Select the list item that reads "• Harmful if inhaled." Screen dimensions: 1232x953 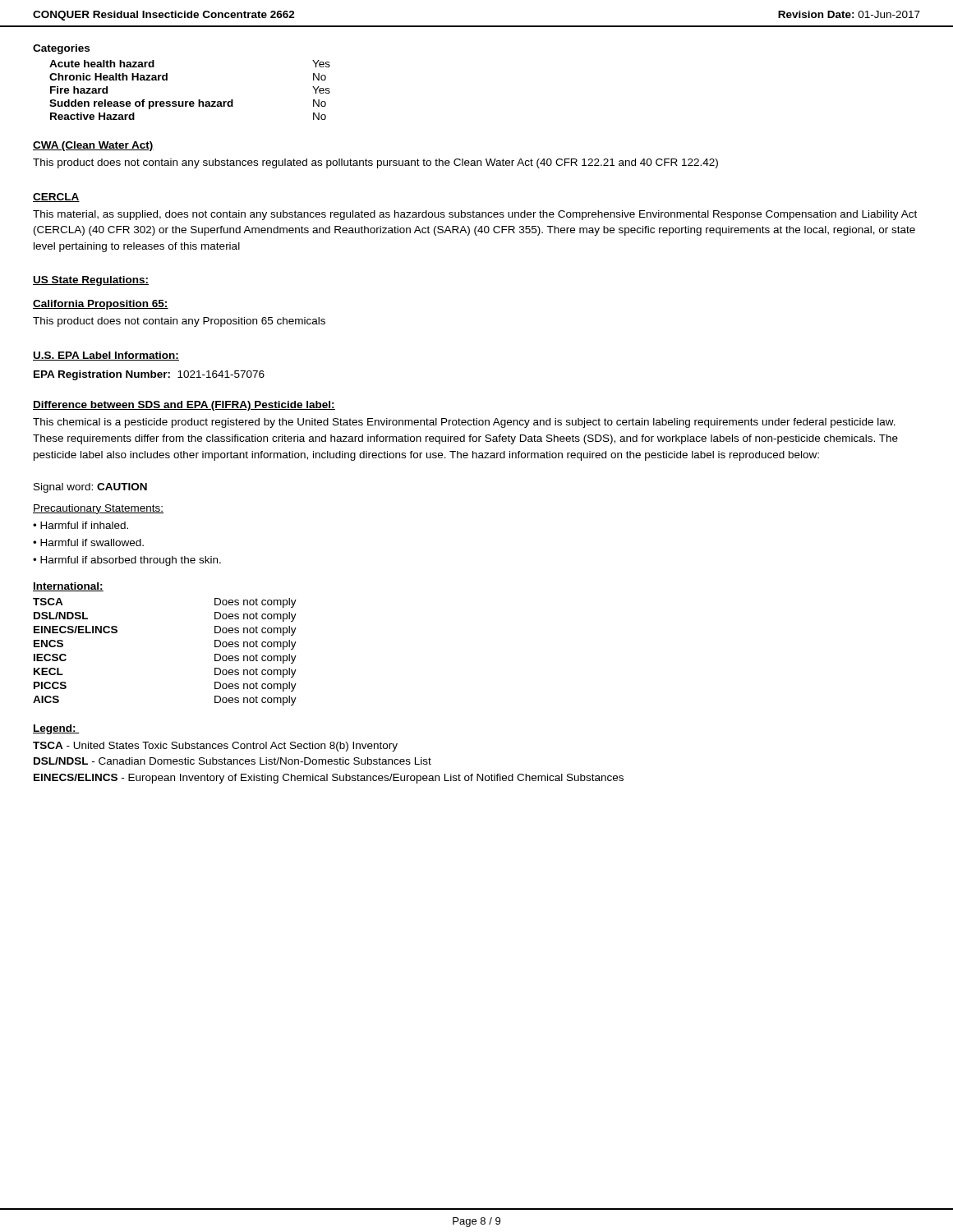click(x=81, y=525)
